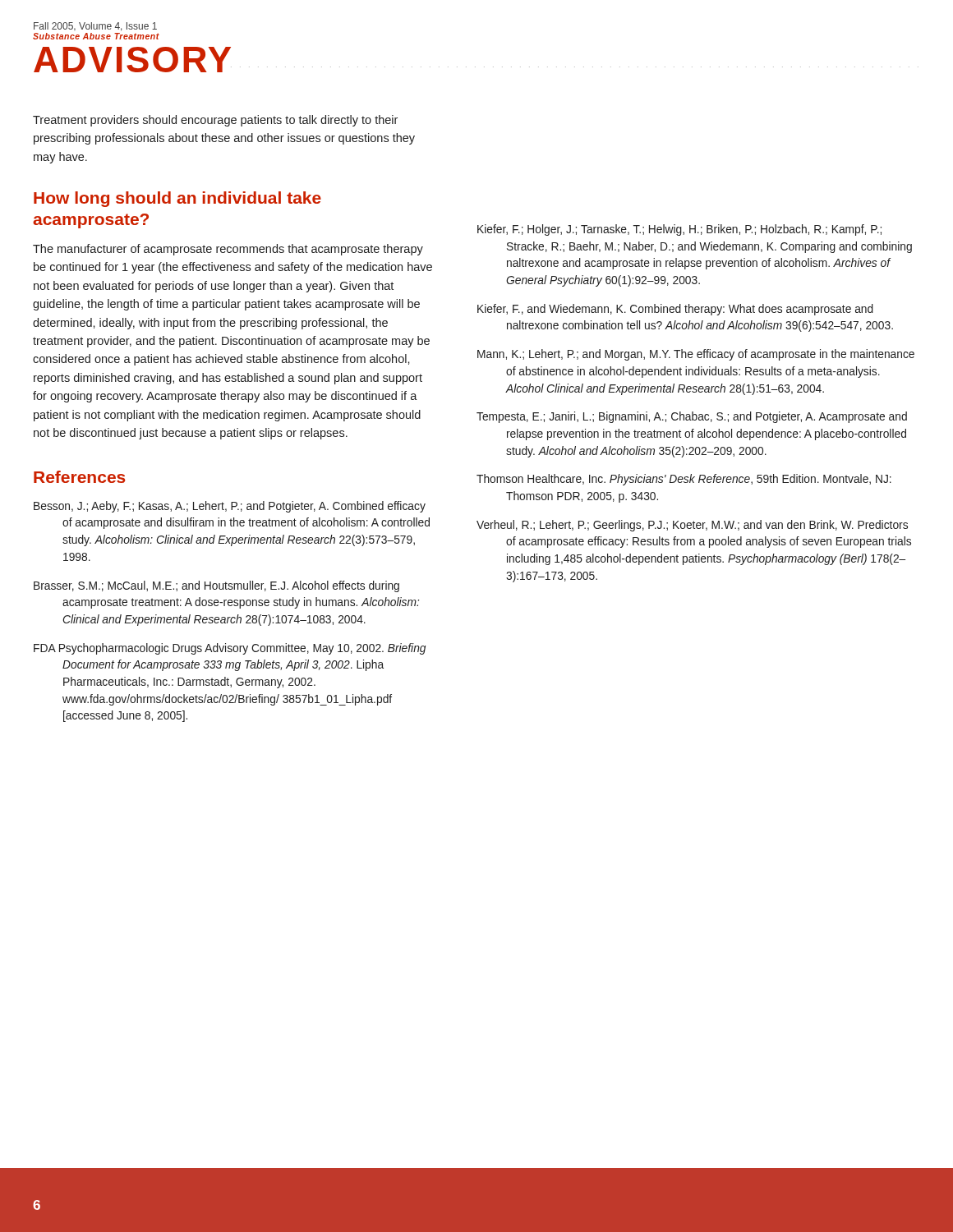Find the block on this page that starts "Verheul, R.; Lehert, P.; Geerlings, P.J.;"

(x=694, y=550)
